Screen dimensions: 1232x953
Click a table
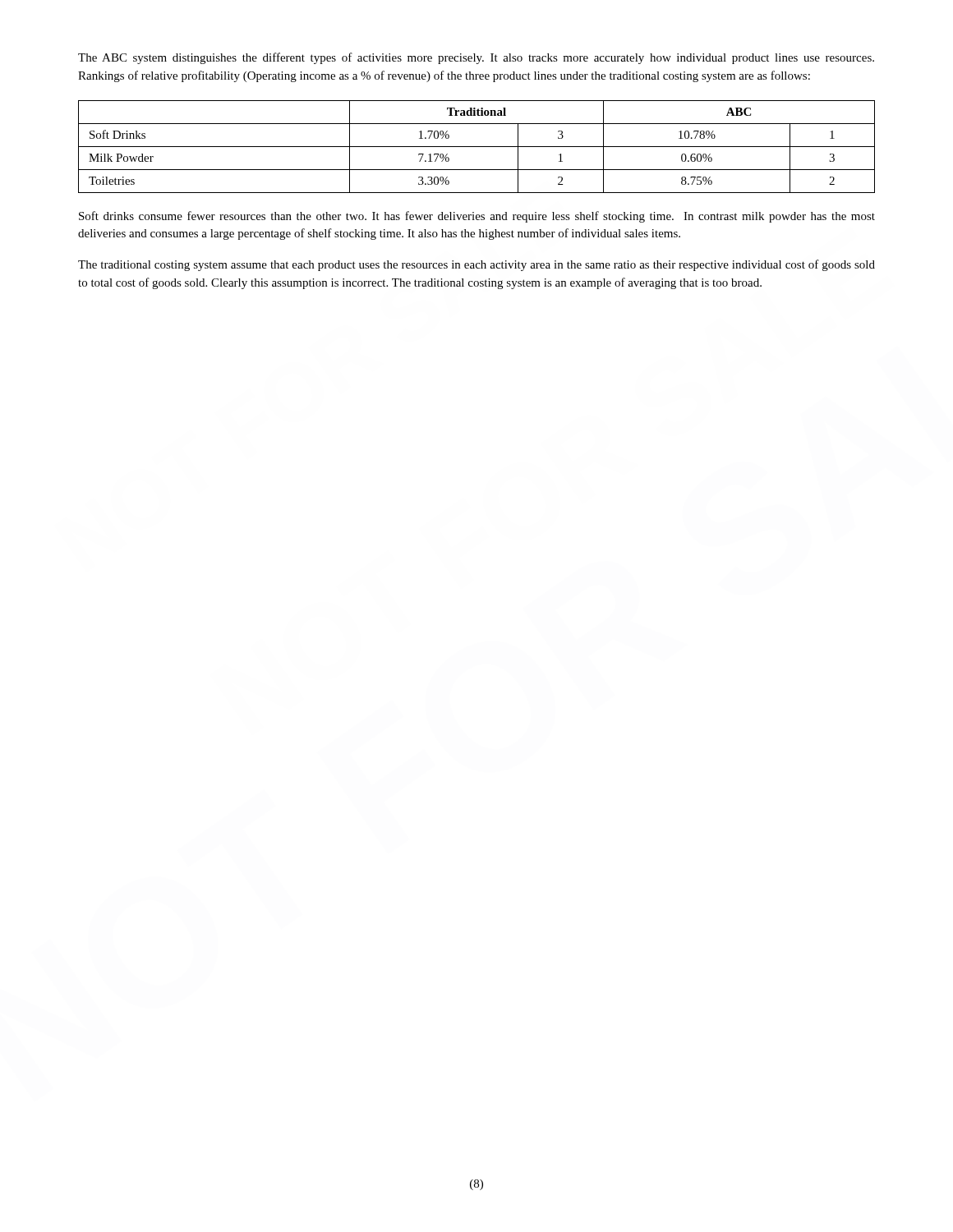[x=476, y=146]
